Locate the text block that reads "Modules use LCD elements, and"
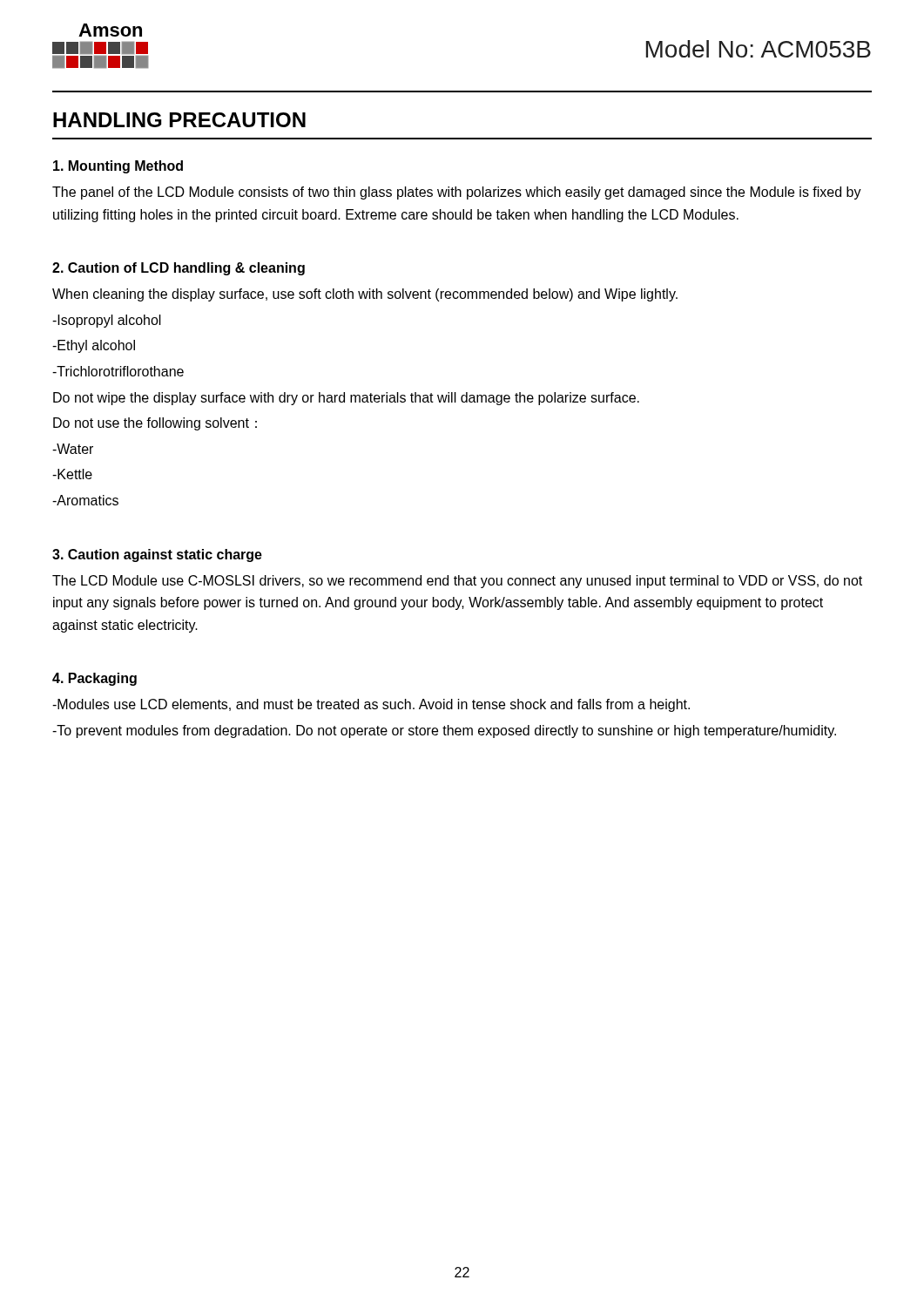This screenshot has height=1307, width=924. 372,705
